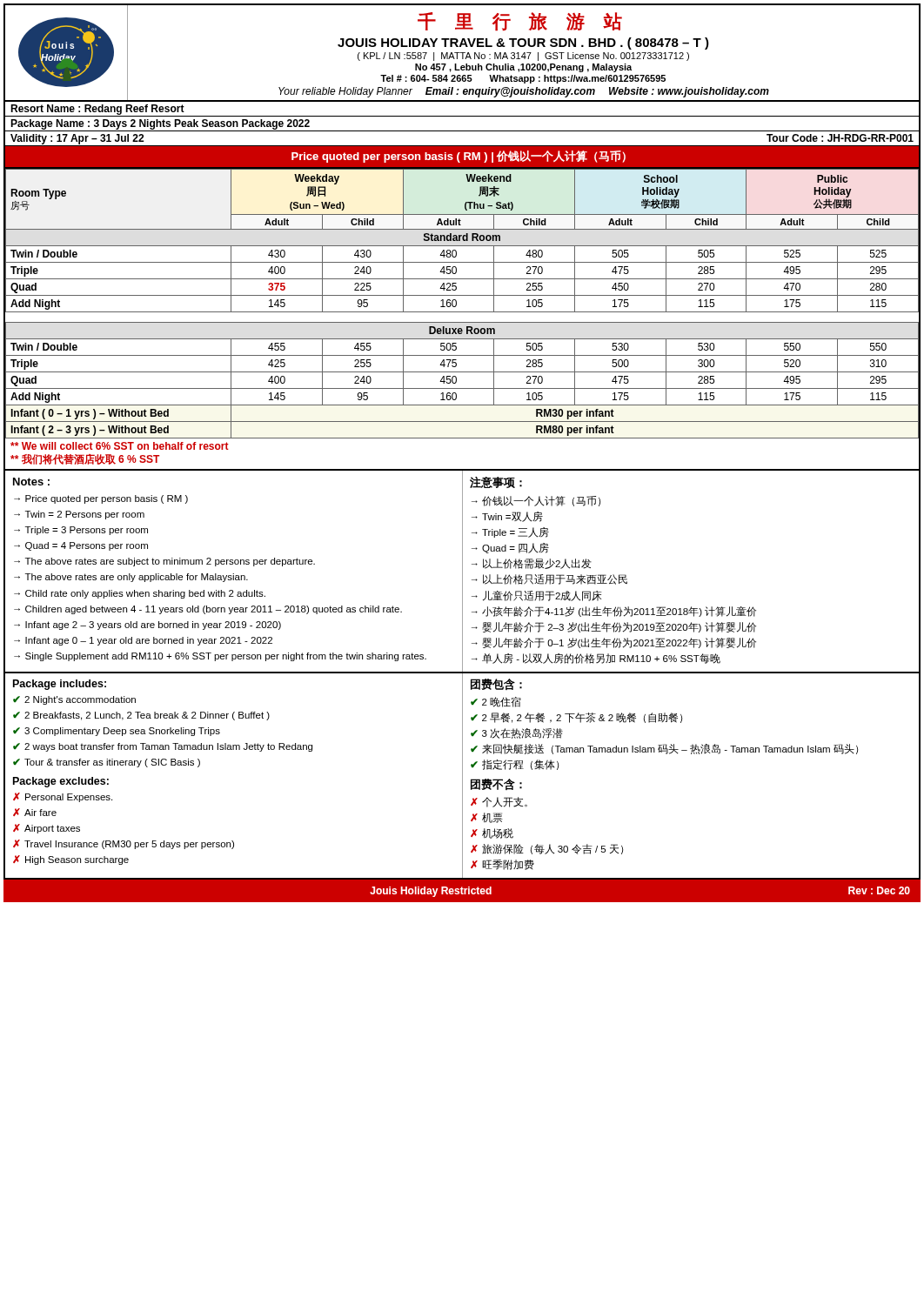The height and width of the screenshot is (1305, 924).
Task: Locate the block of text that opens with "Price quoted per person"
Action: click(x=462, y=156)
